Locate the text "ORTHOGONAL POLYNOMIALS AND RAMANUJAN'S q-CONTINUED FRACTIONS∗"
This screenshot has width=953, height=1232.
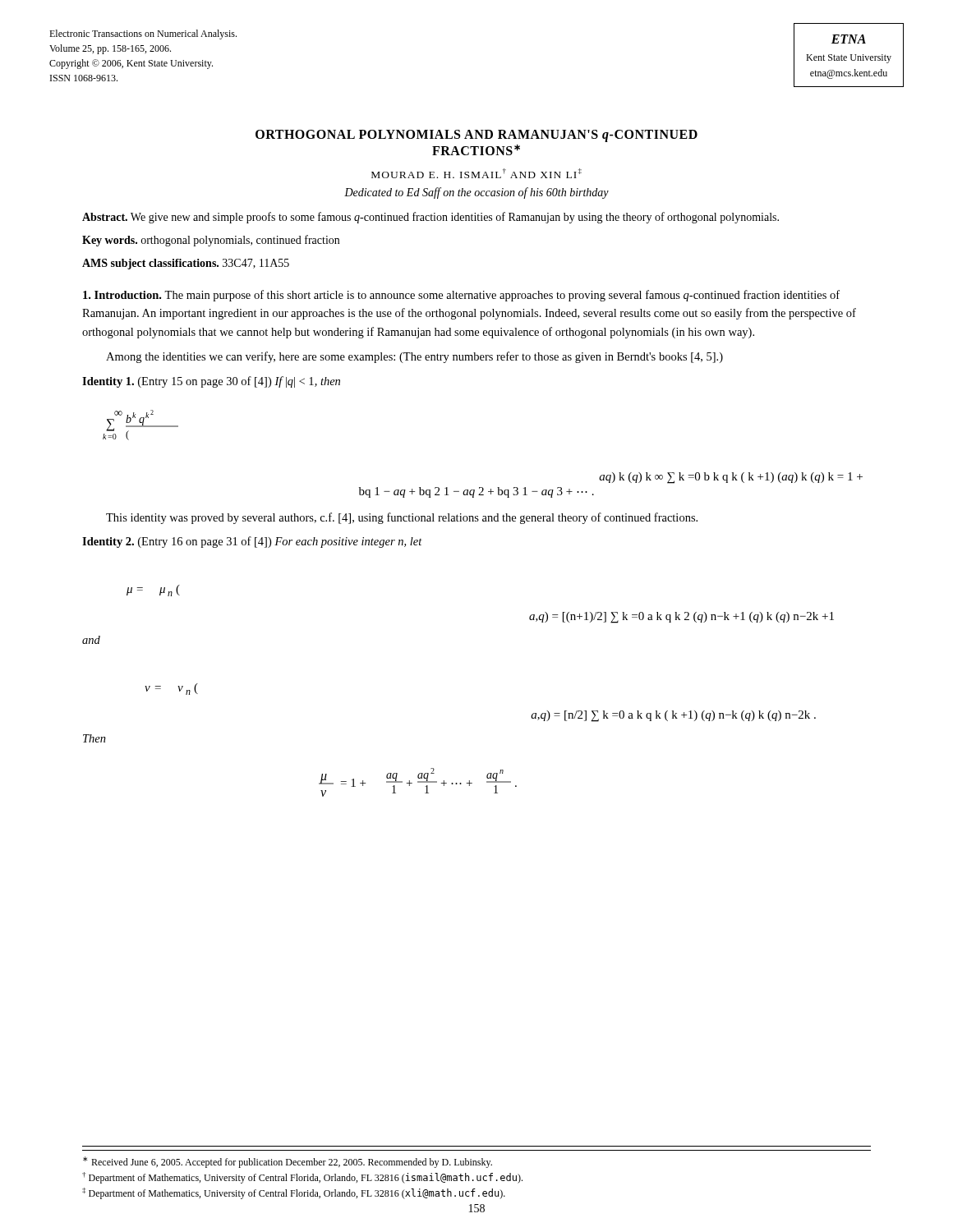[476, 143]
